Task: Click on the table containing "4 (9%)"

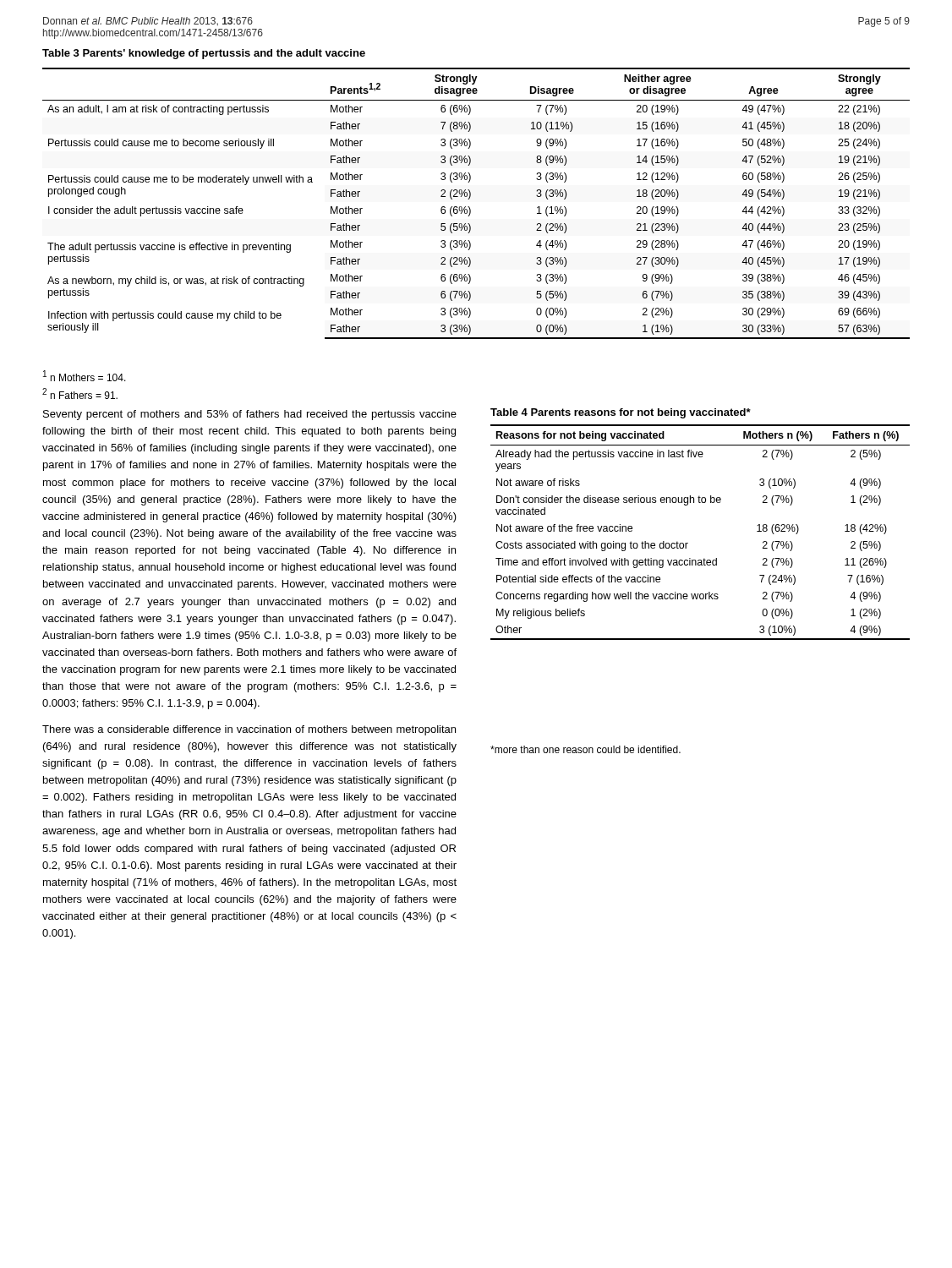Action: click(x=700, y=532)
